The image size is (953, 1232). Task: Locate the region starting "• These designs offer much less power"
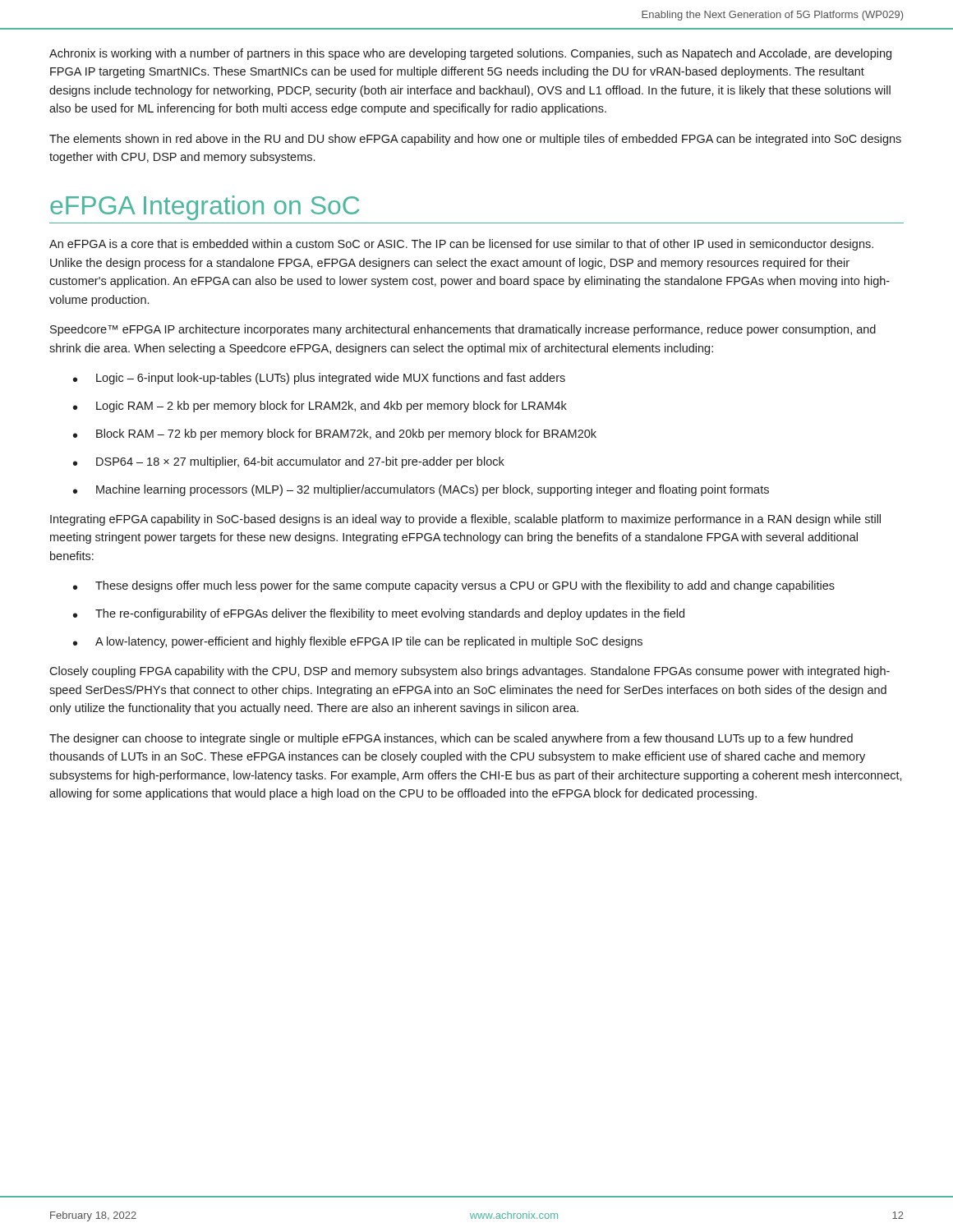click(x=488, y=588)
